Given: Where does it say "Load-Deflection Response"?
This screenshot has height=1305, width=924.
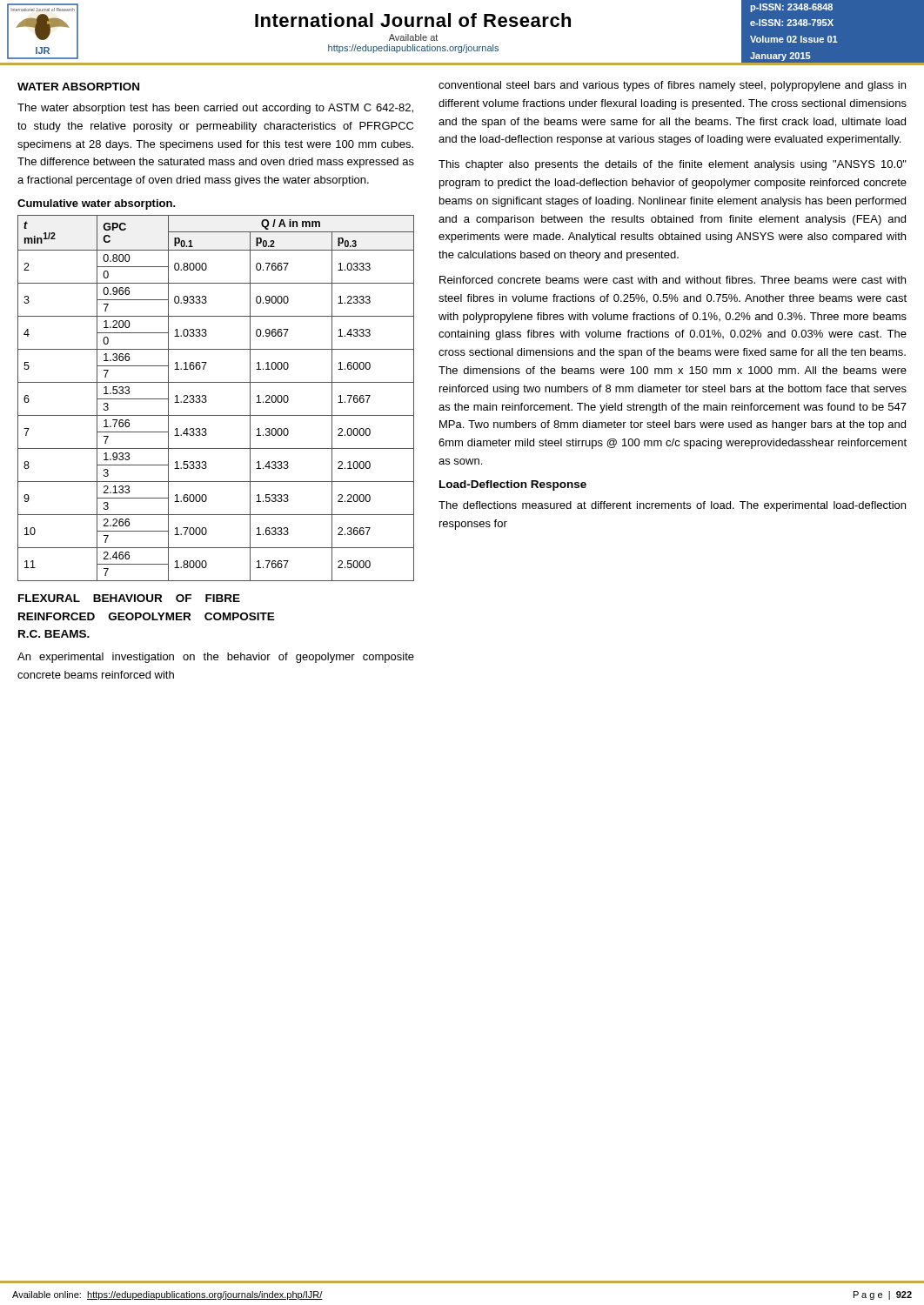Looking at the screenshot, I should (x=513, y=484).
